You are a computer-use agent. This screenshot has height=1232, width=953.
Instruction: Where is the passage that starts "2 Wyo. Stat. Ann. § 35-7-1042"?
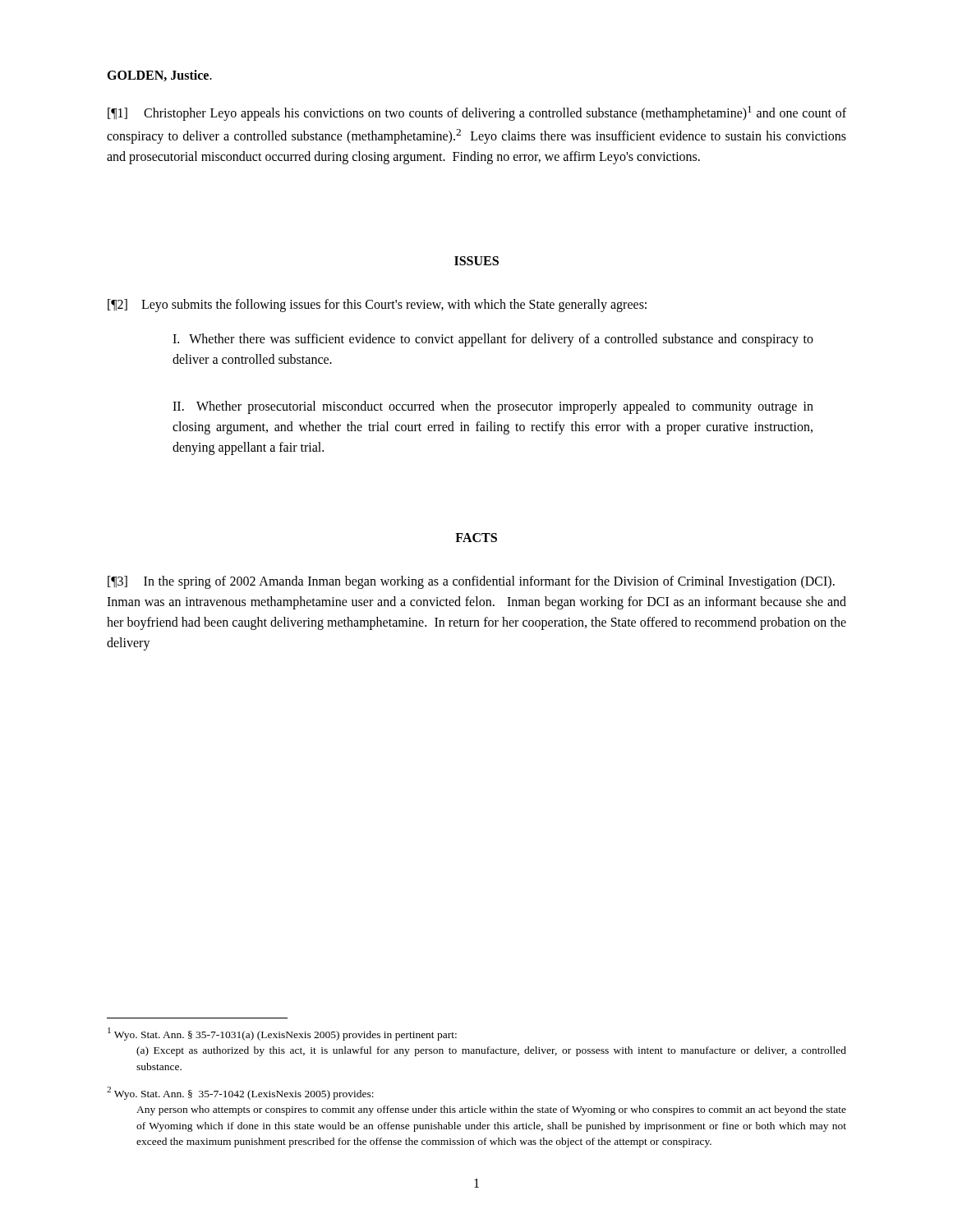pyautogui.click(x=476, y=1117)
